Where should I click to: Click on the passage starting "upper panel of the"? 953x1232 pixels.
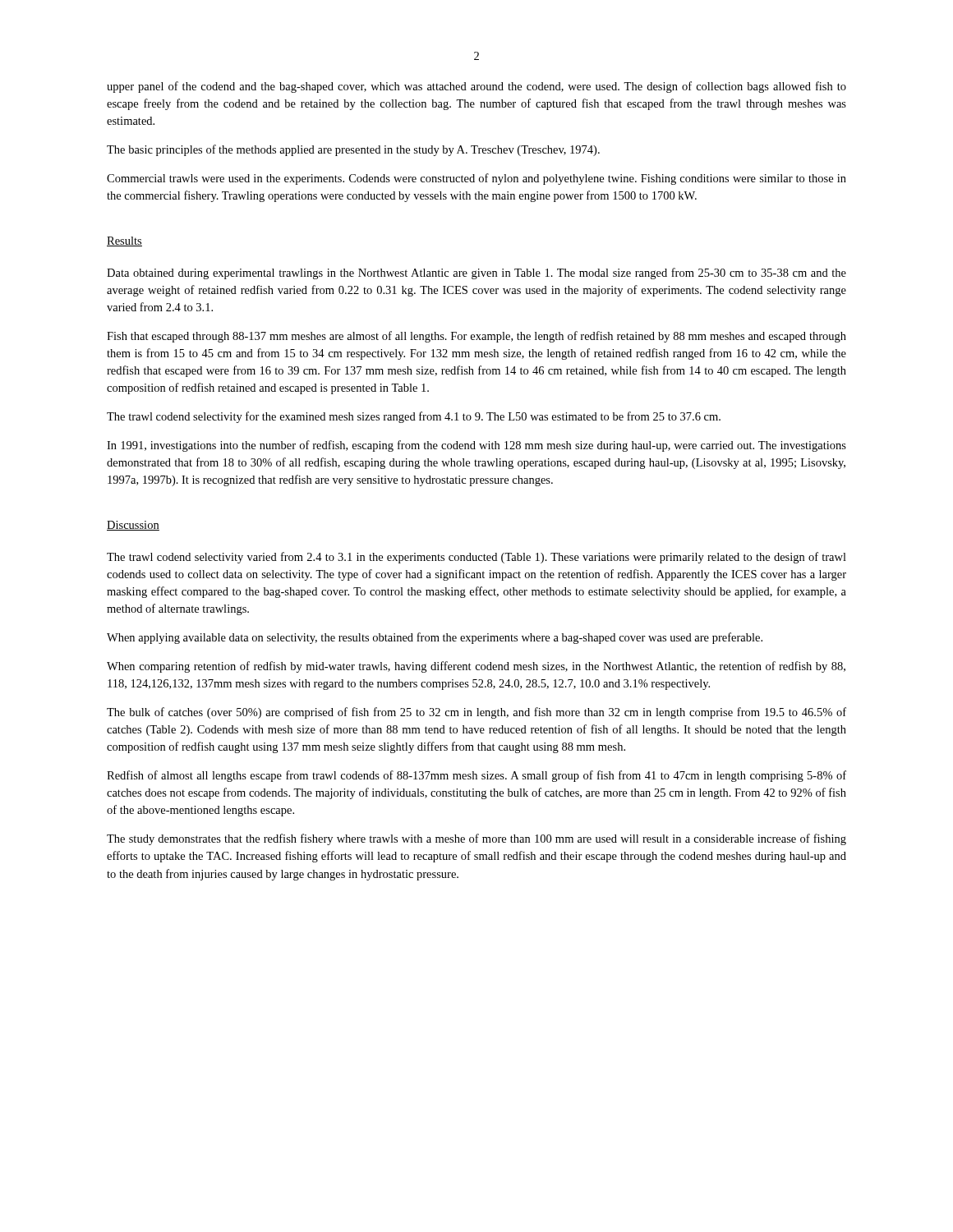point(476,104)
